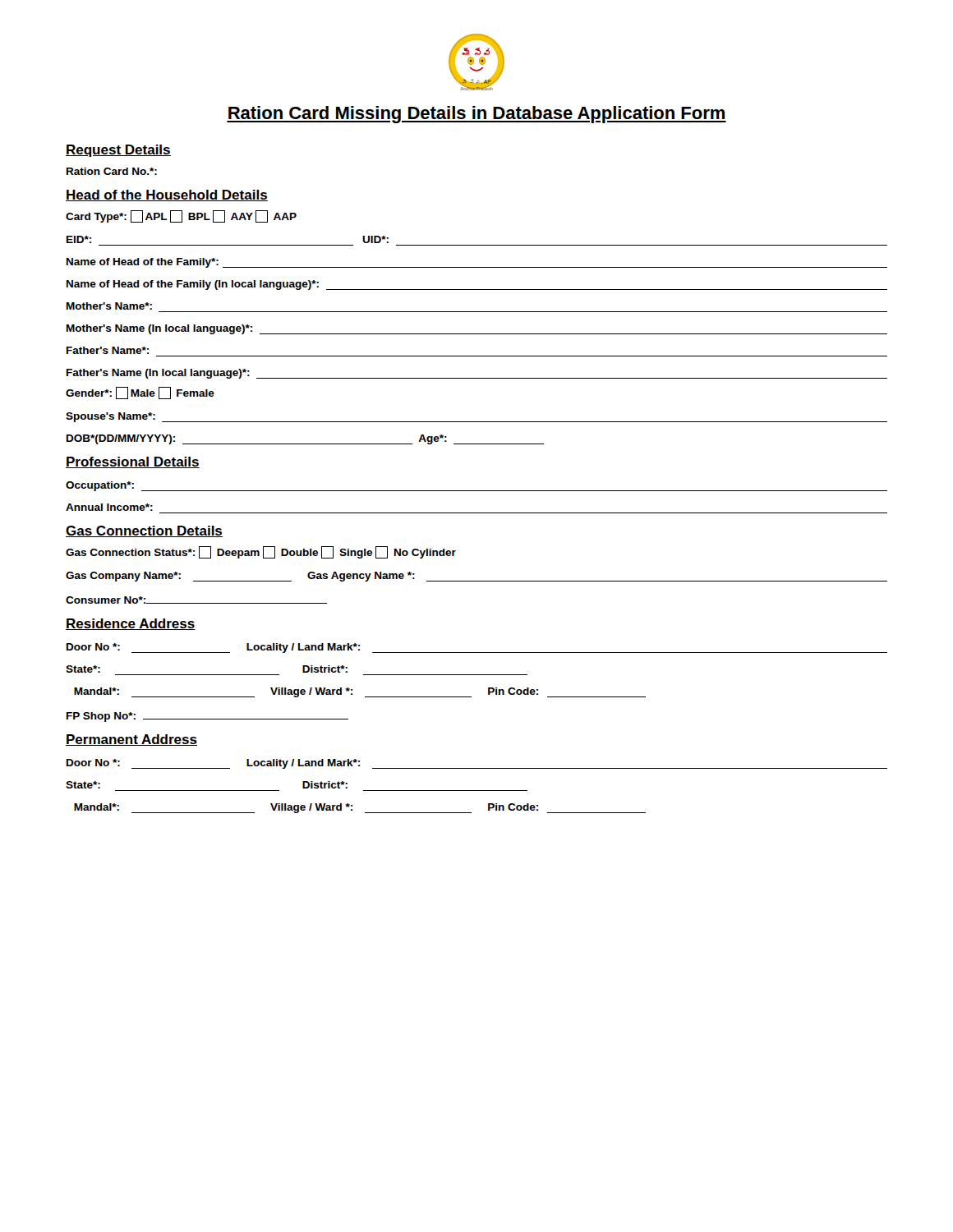
Task: Point to the block starting "Request Details"
Action: click(x=118, y=150)
